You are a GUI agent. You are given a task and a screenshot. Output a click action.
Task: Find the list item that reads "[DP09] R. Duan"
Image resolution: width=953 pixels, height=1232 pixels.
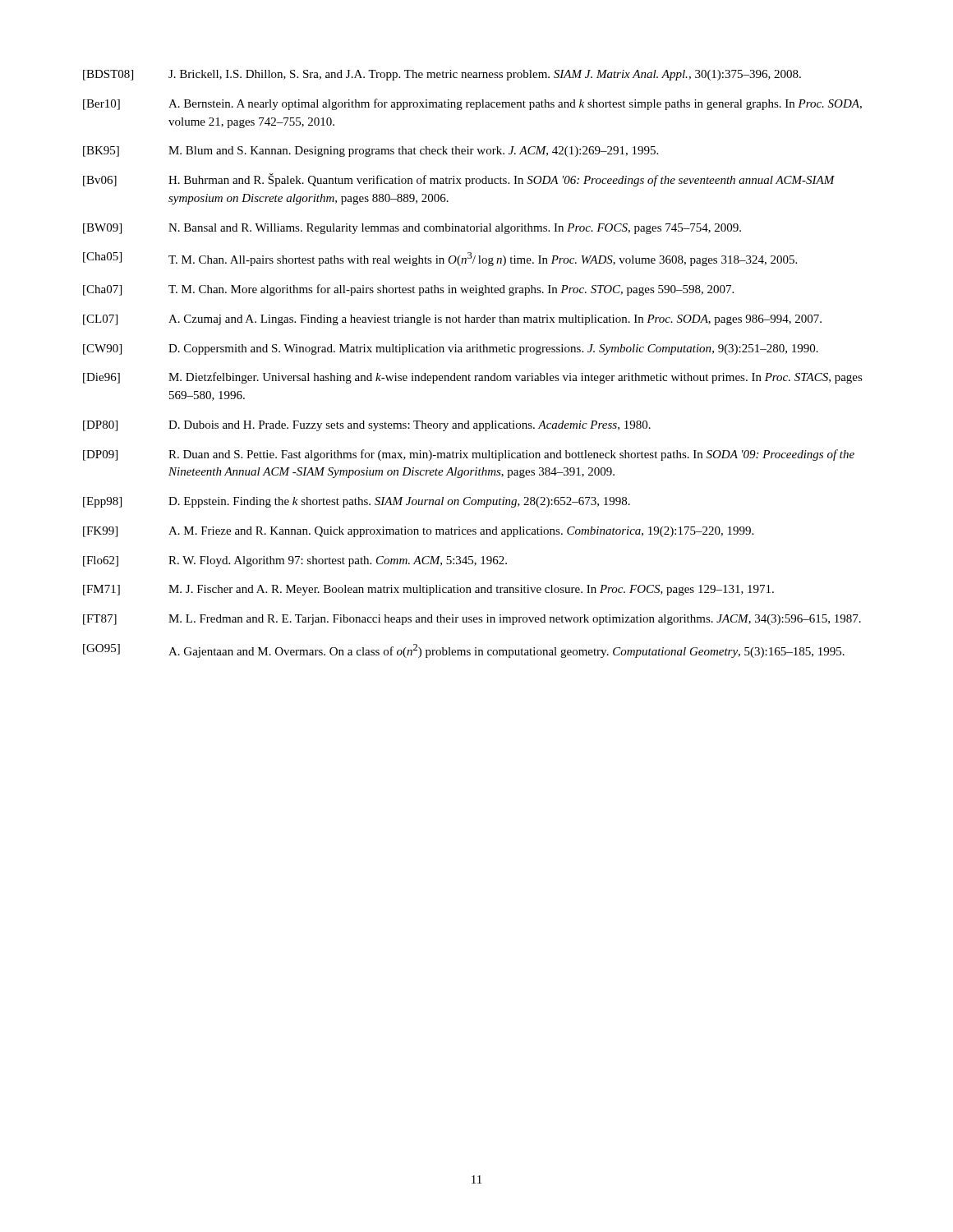(476, 463)
